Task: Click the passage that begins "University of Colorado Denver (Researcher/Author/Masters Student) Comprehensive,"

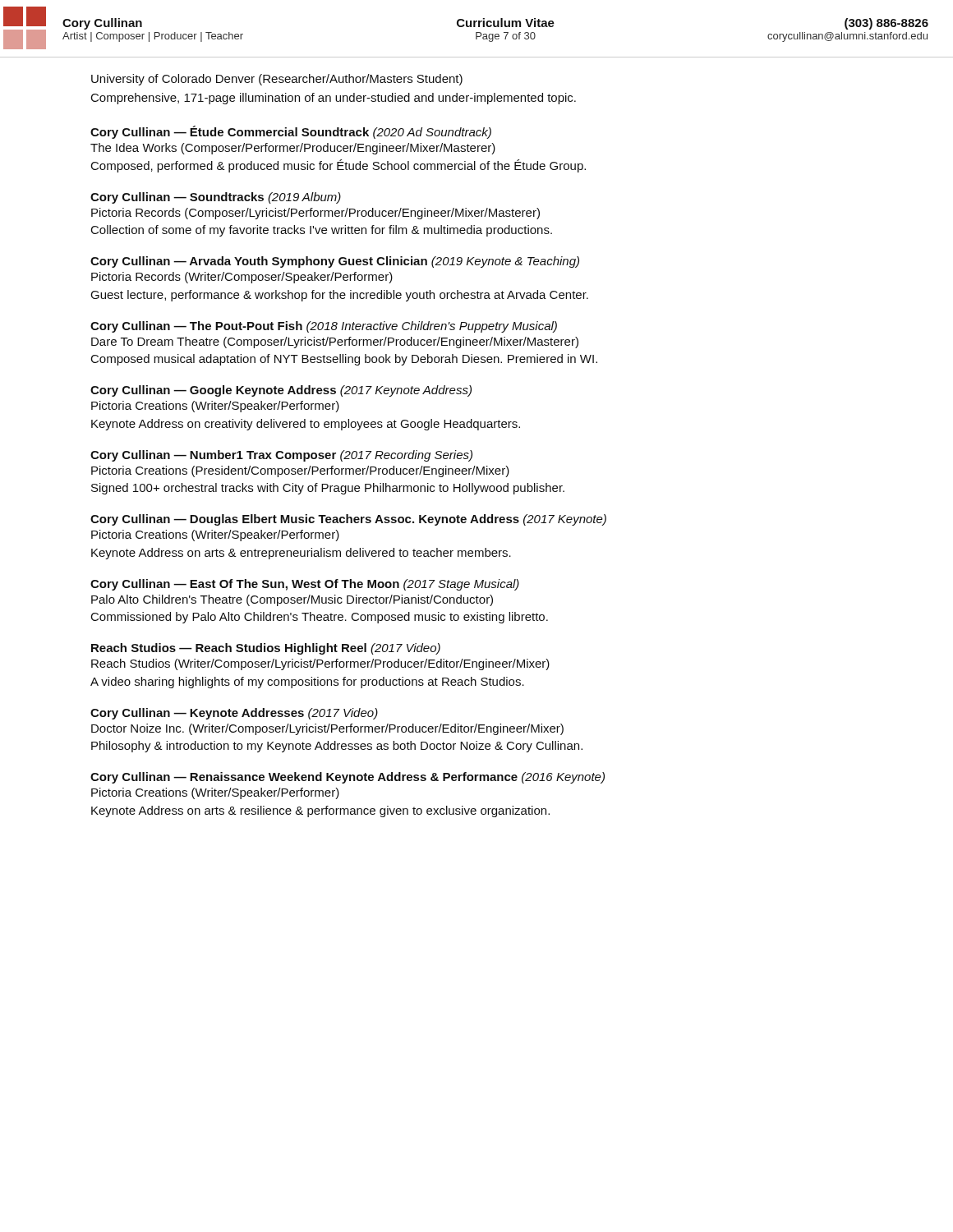Action: point(334,88)
